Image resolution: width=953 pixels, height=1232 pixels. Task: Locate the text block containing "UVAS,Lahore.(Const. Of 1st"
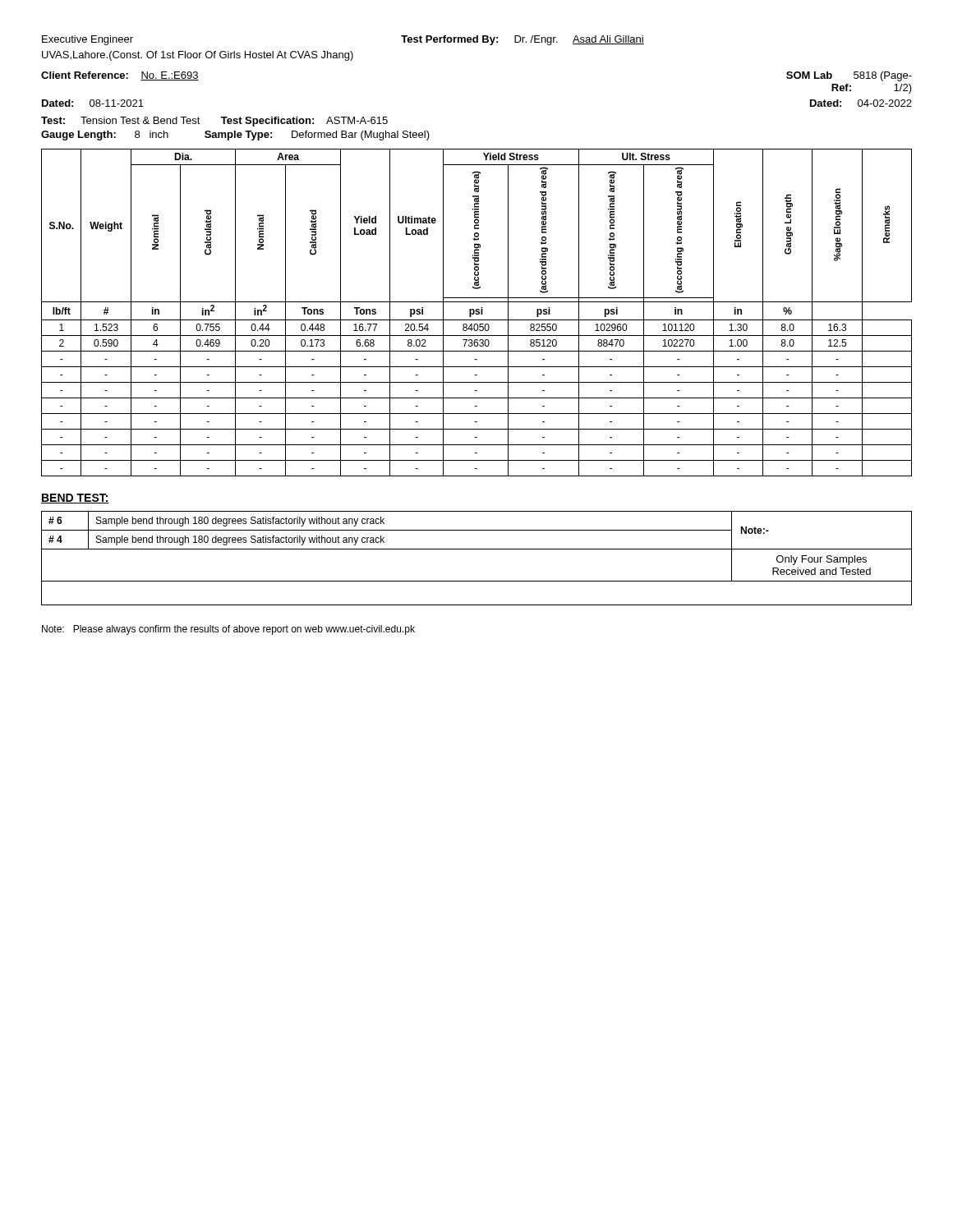pyautogui.click(x=197, y=55)
